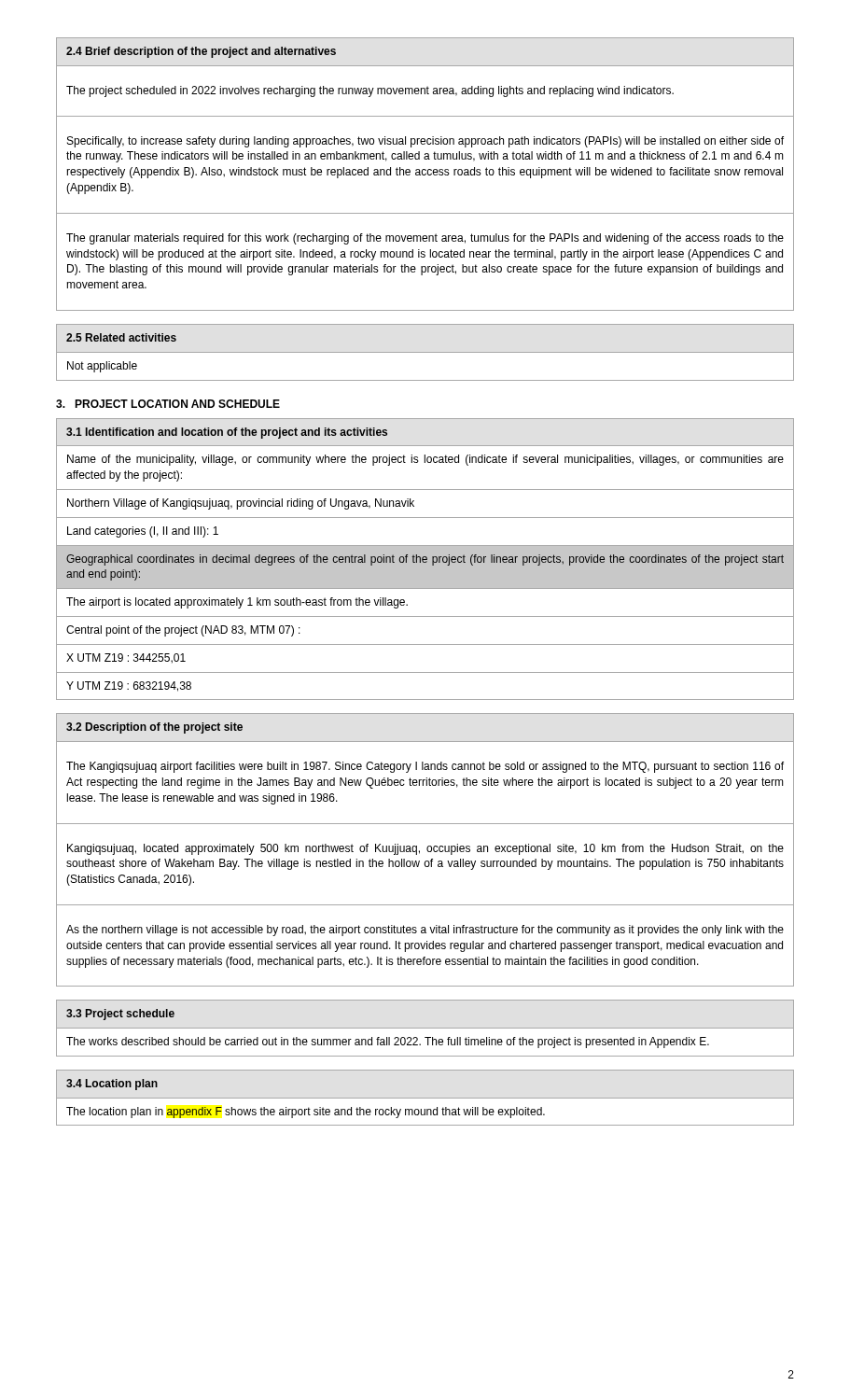The image size is (850, 1400).
Task: Locate the text block with the text "The Kangiqsujuaq airport facilities were built in"
Action: [x=425, y=782]
